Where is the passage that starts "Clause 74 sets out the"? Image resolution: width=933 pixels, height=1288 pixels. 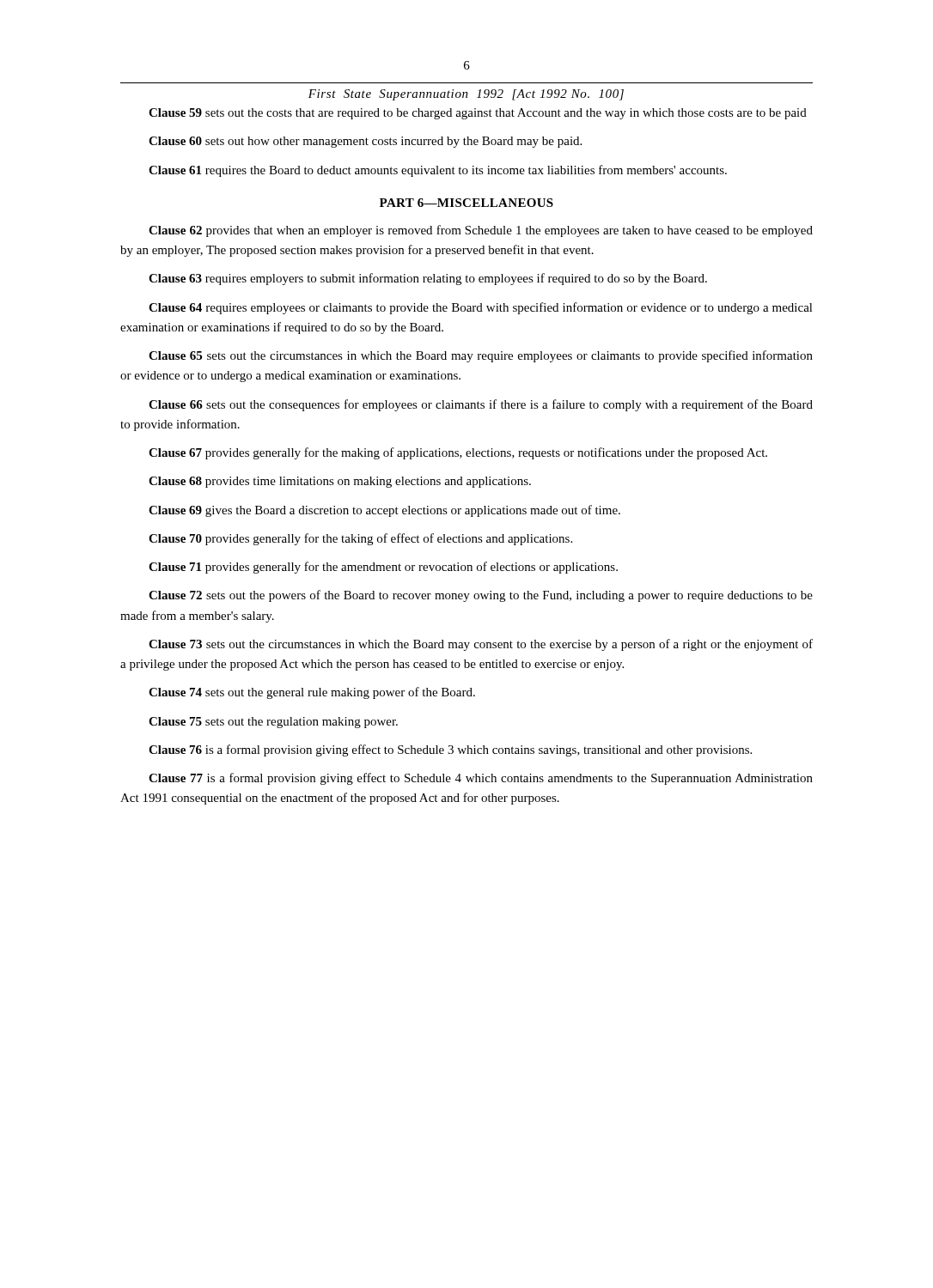(312, 692)
